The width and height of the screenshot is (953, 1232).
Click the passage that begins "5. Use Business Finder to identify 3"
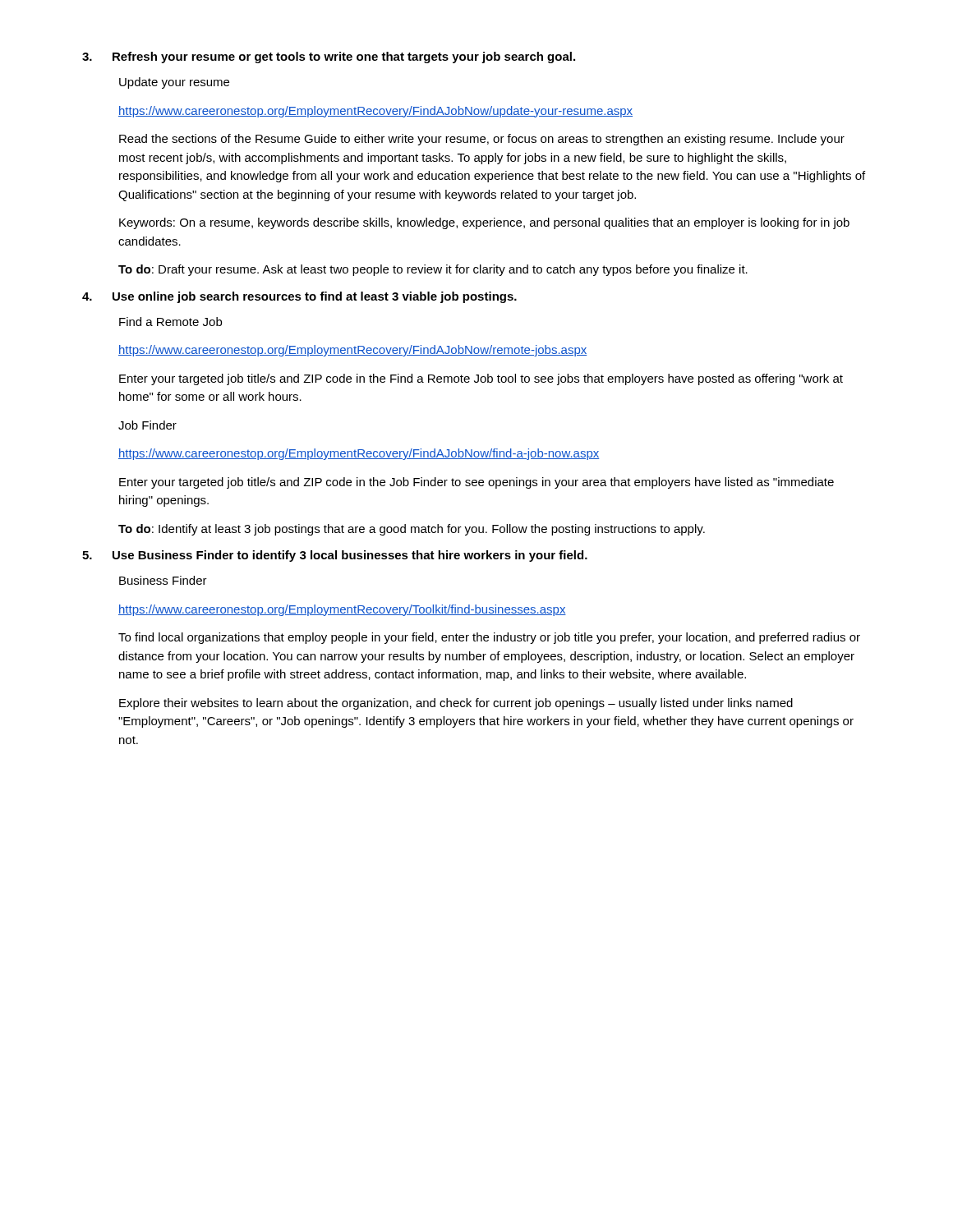pos(335,555)
